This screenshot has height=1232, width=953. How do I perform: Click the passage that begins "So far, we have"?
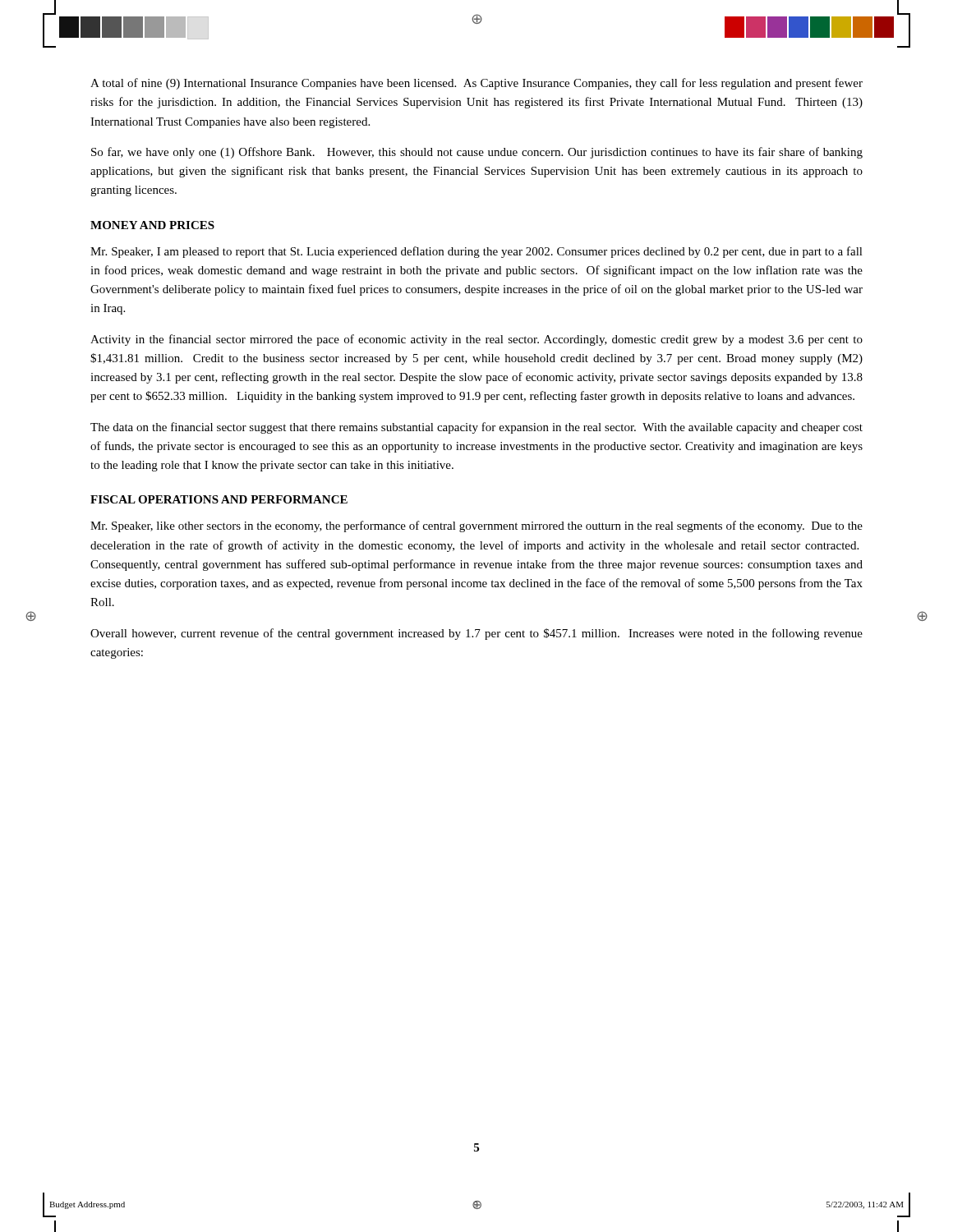476,171
